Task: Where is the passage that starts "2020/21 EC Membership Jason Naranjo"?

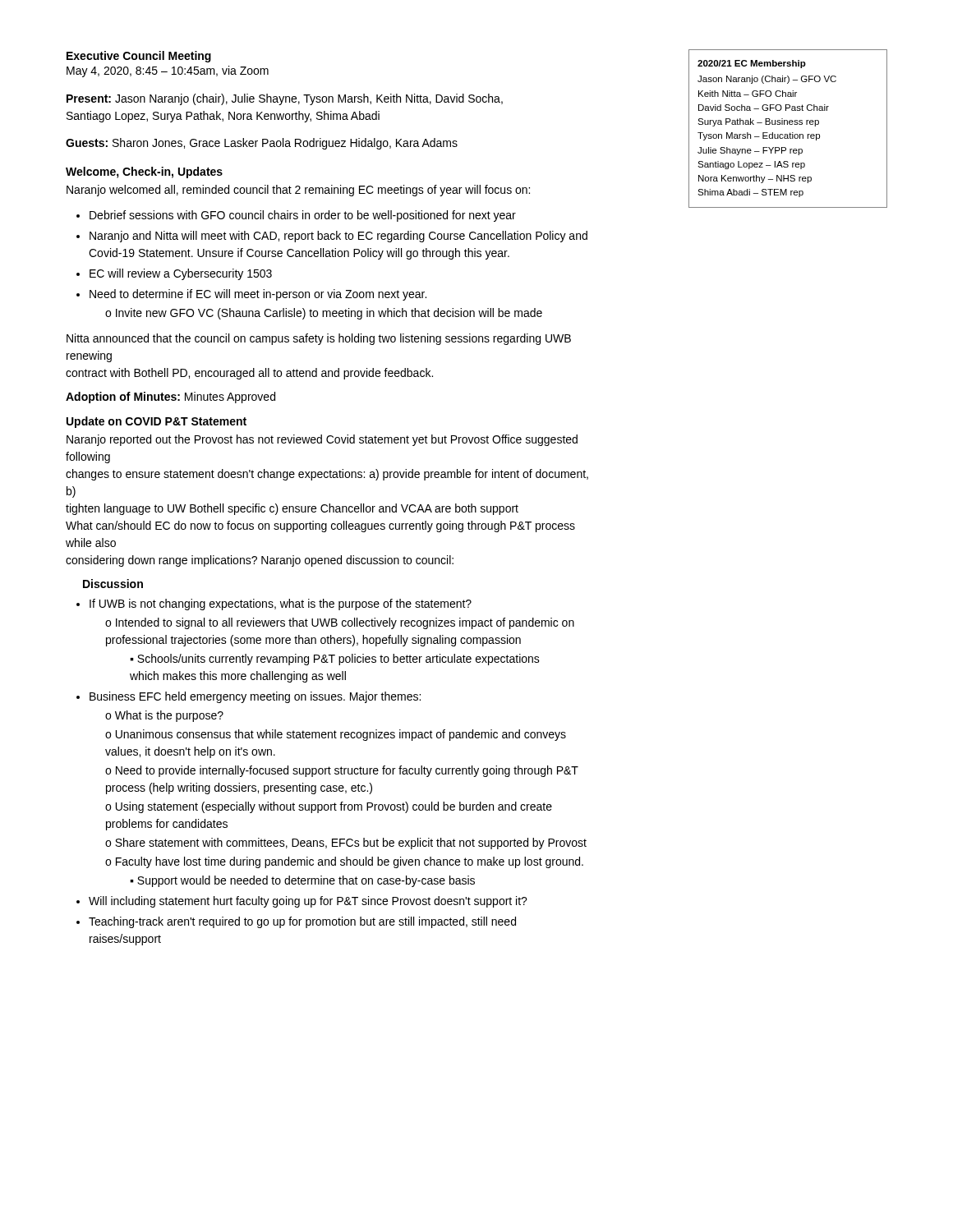Action: click(x=788, y=127)
